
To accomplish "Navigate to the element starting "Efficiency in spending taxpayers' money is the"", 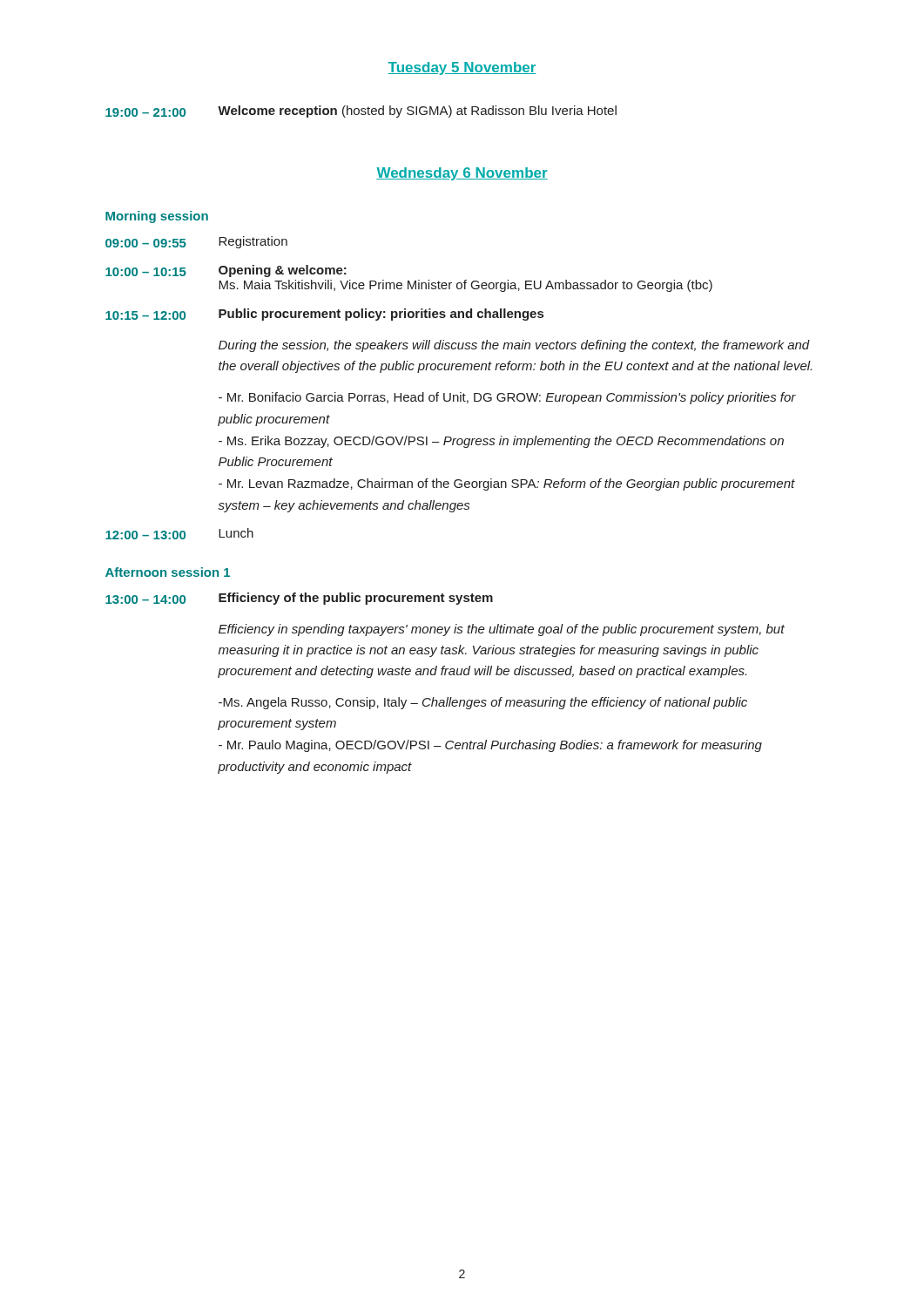I will (x=519, y=650).
